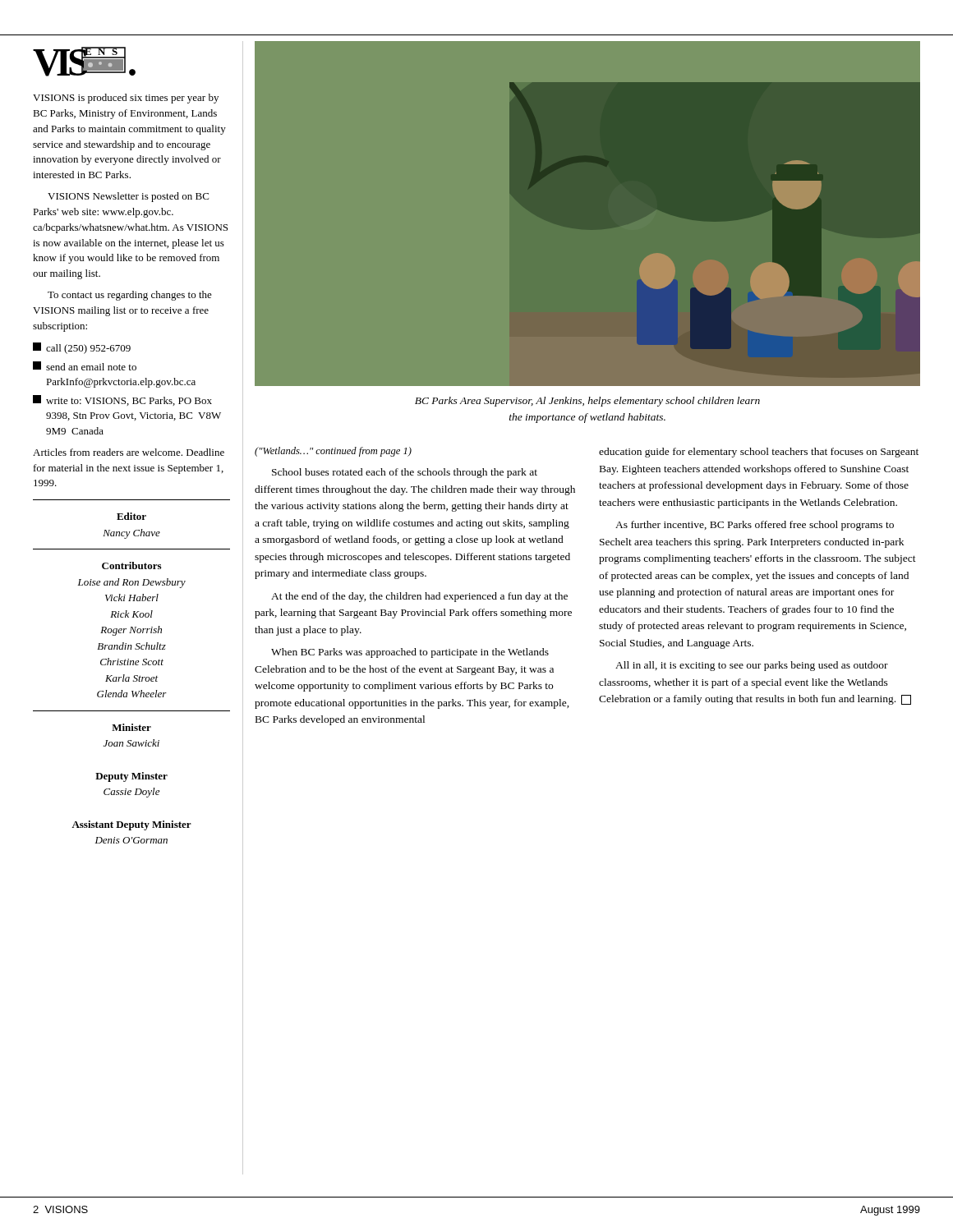The height and width of the screenshot is (1232, 953).
Task: Find the text block that reads "Contributors Loise and Ron Dewsbury Vicki Haberl Rick"
Action: pos(131,631)
